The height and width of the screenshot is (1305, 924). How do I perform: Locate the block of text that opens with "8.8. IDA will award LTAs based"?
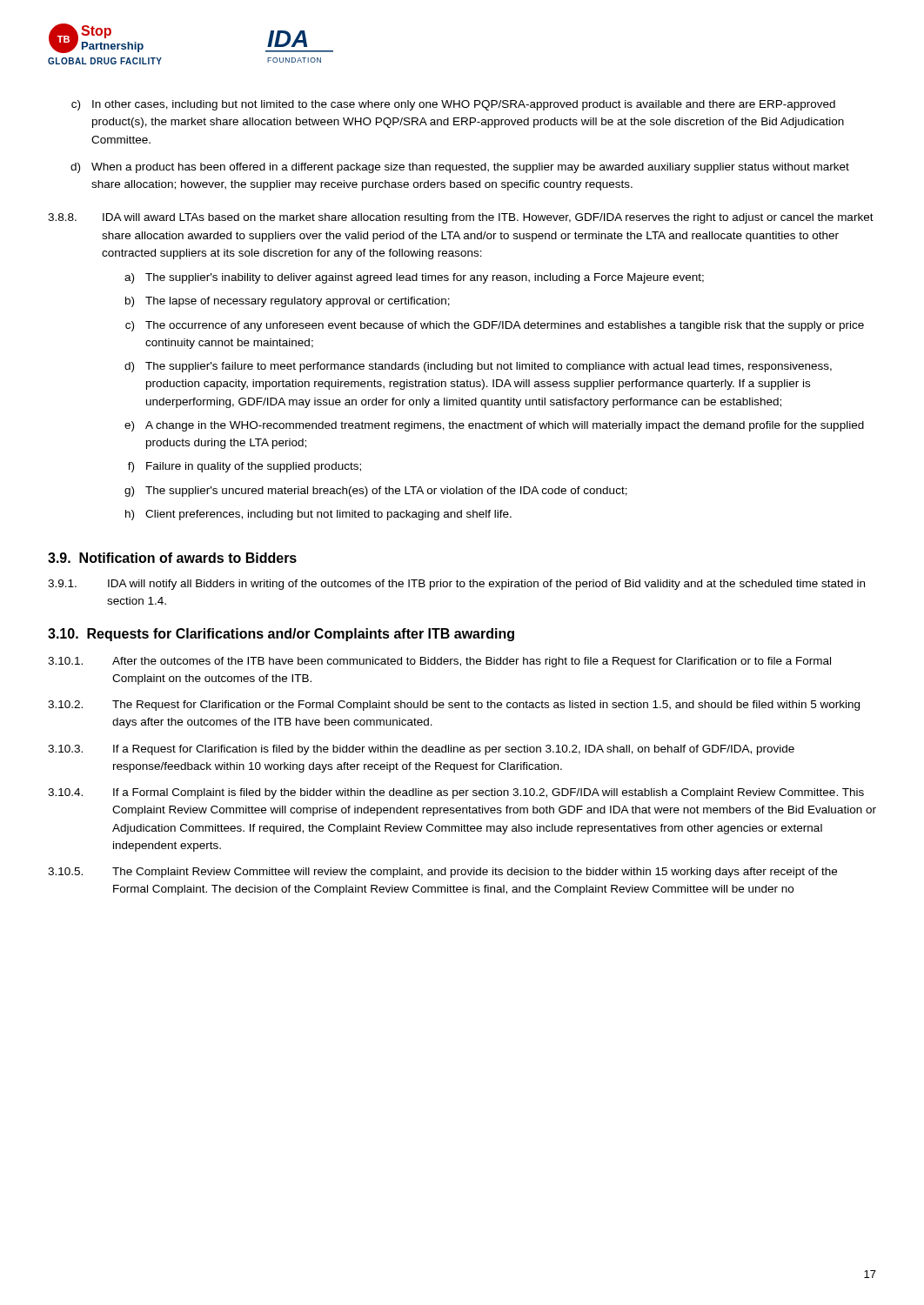point(462,235)
